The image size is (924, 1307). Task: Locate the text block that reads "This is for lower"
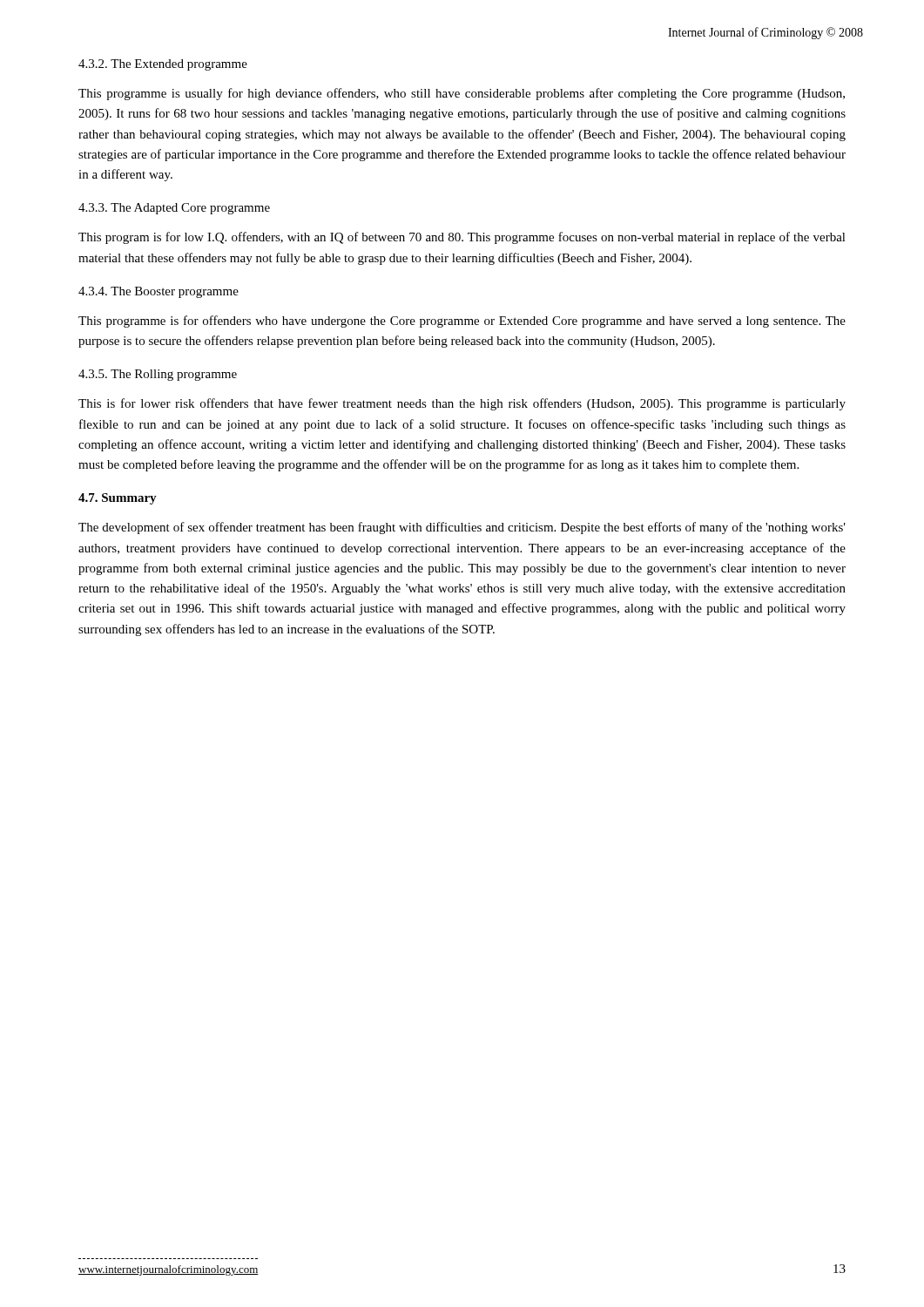coord(462,434)
